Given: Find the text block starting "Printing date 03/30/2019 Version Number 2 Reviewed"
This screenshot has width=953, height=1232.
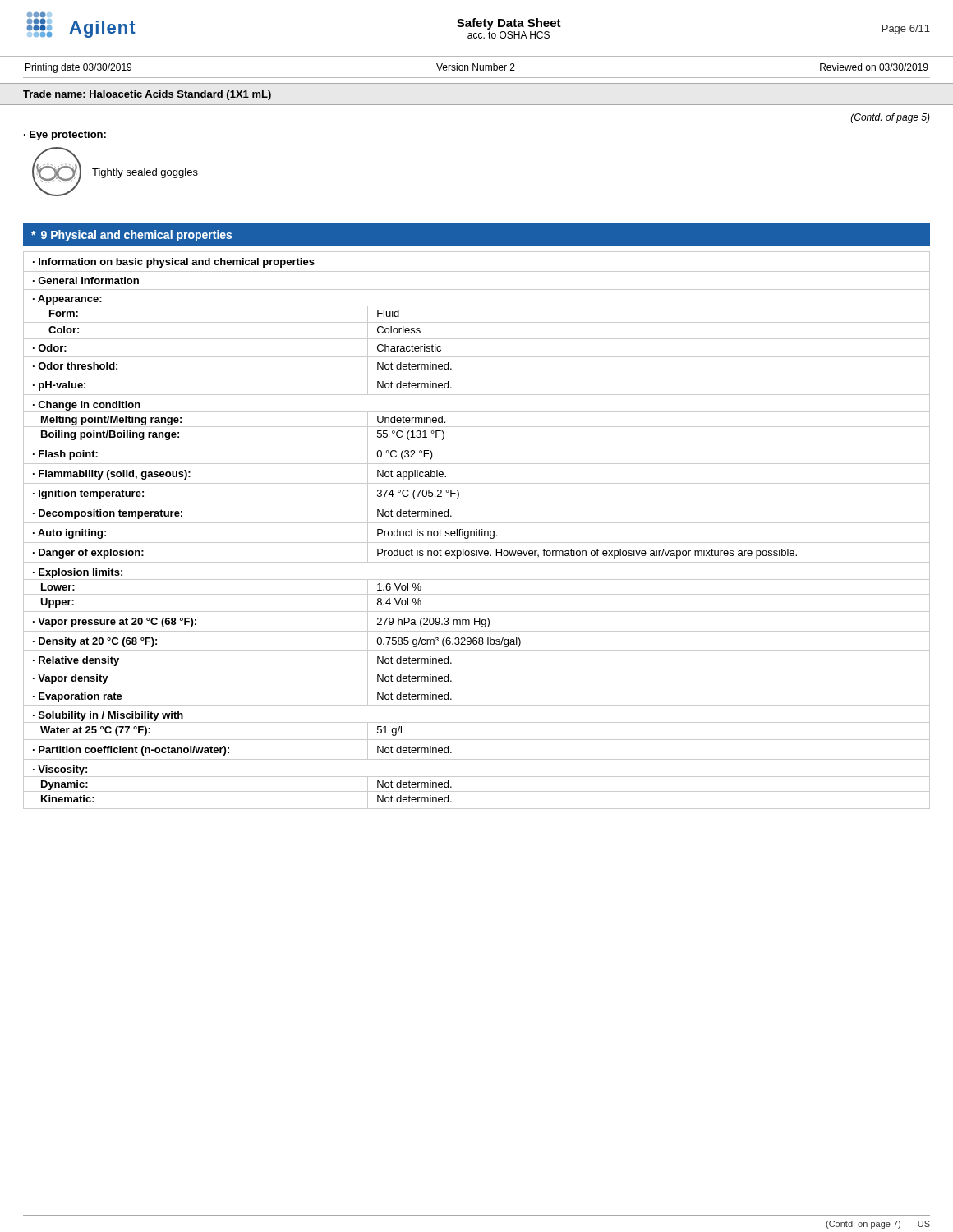Looking at the screenshot, I should (476, 67).
